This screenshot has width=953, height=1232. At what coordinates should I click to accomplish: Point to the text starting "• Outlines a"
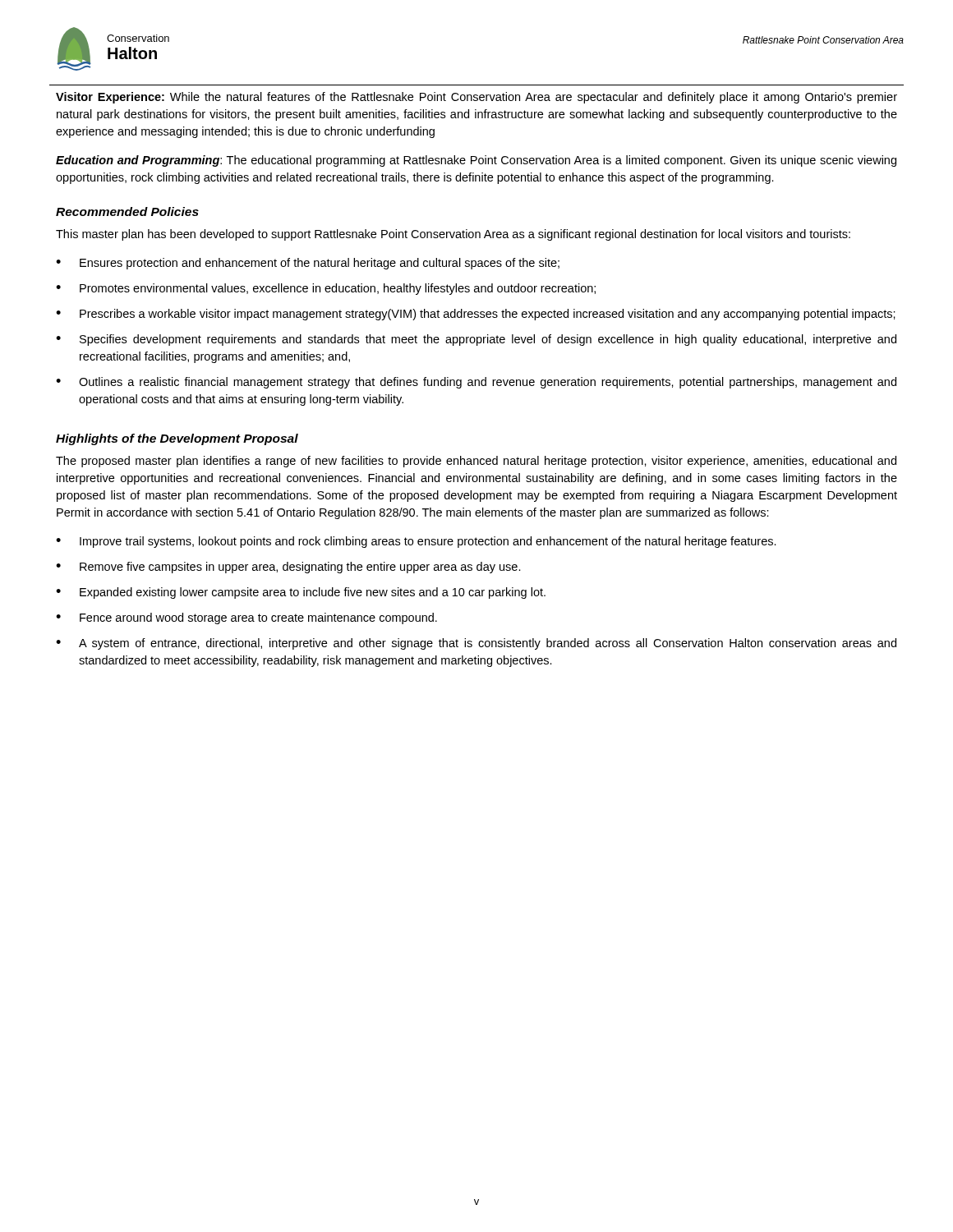(476, 391)
